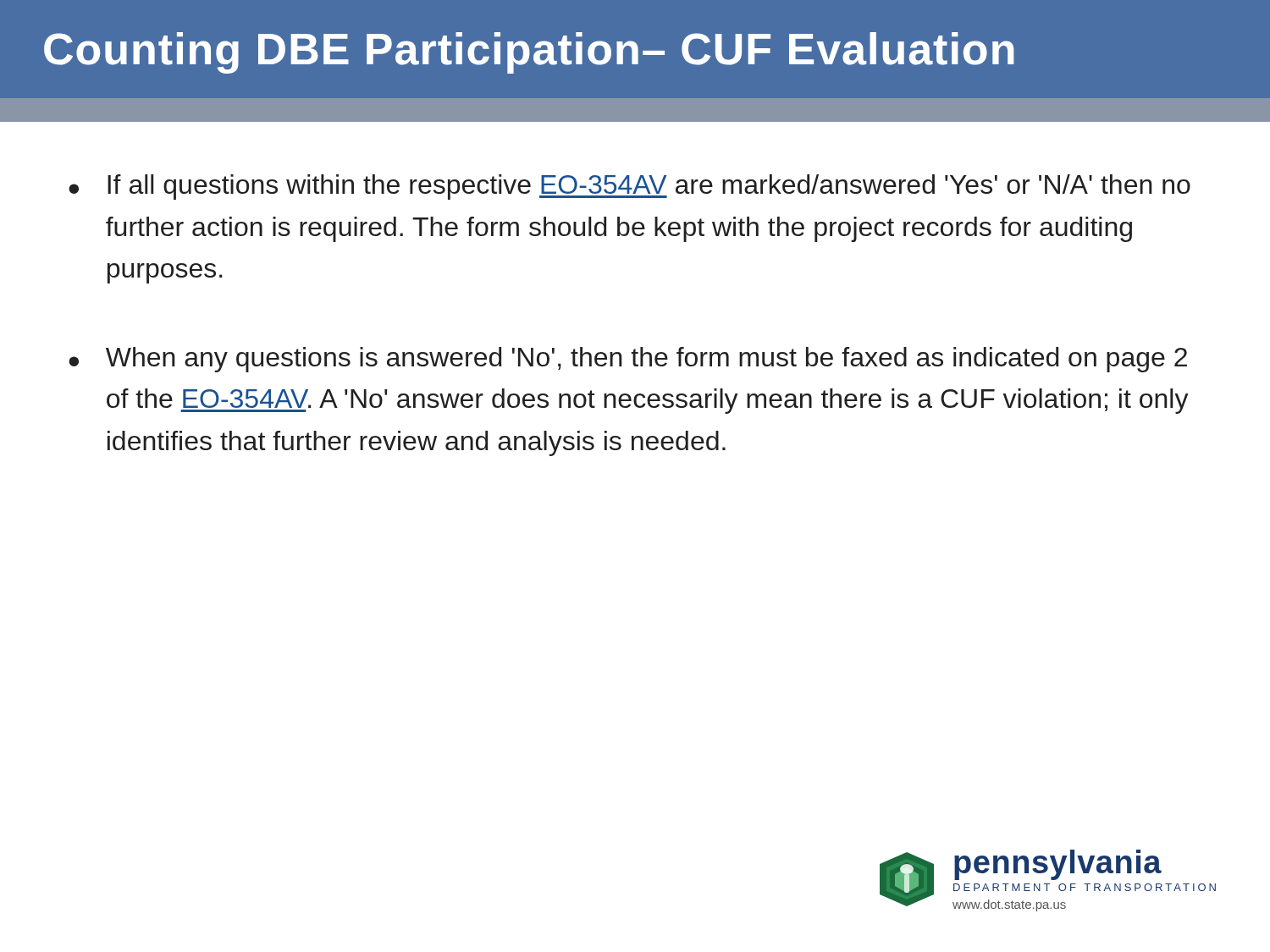
Task: Click on the passage starting "• When any questions is answered 'No', then"
Action: [x=635, y=400]
